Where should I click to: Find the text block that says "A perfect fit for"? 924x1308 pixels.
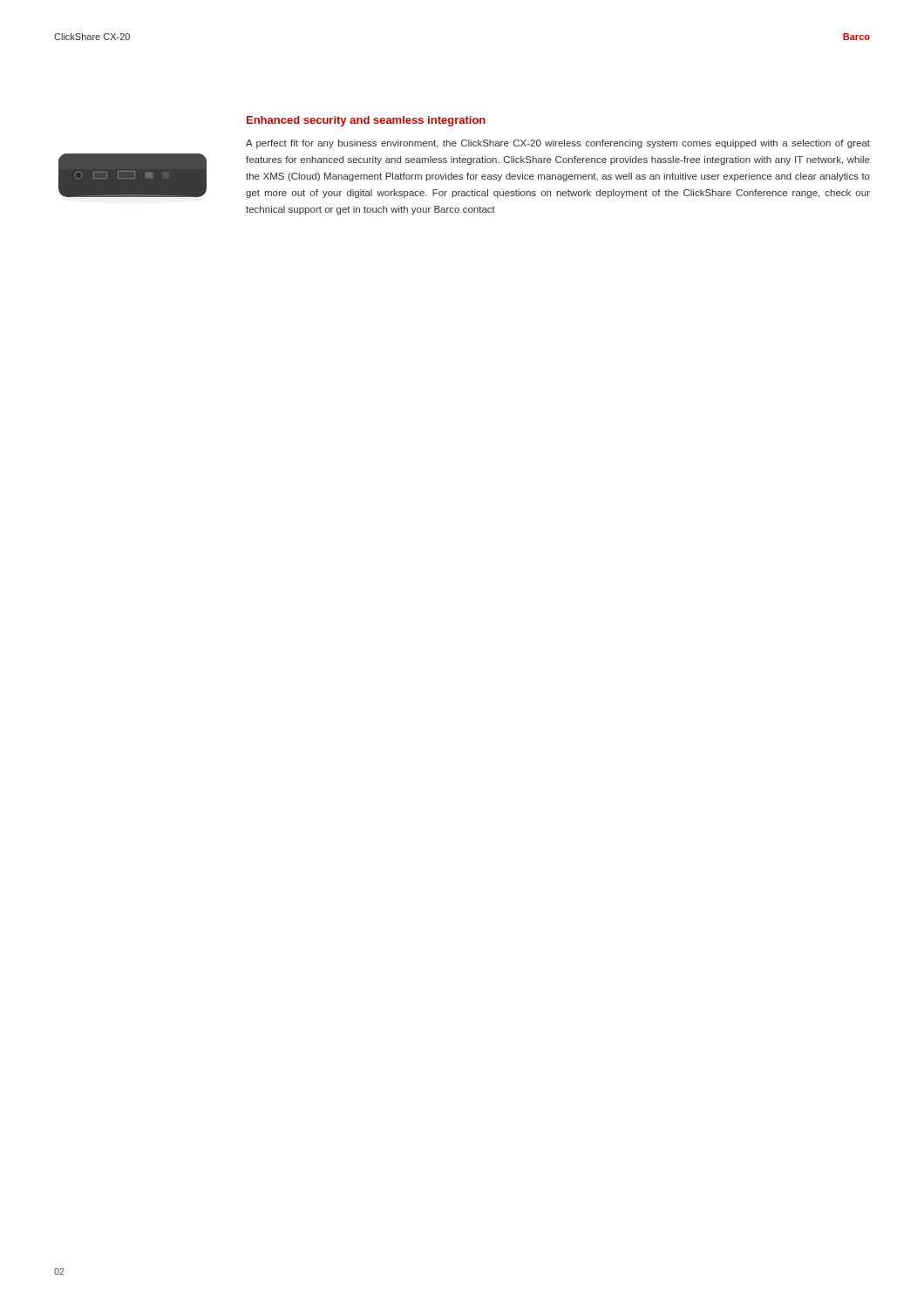coord(558,176)
